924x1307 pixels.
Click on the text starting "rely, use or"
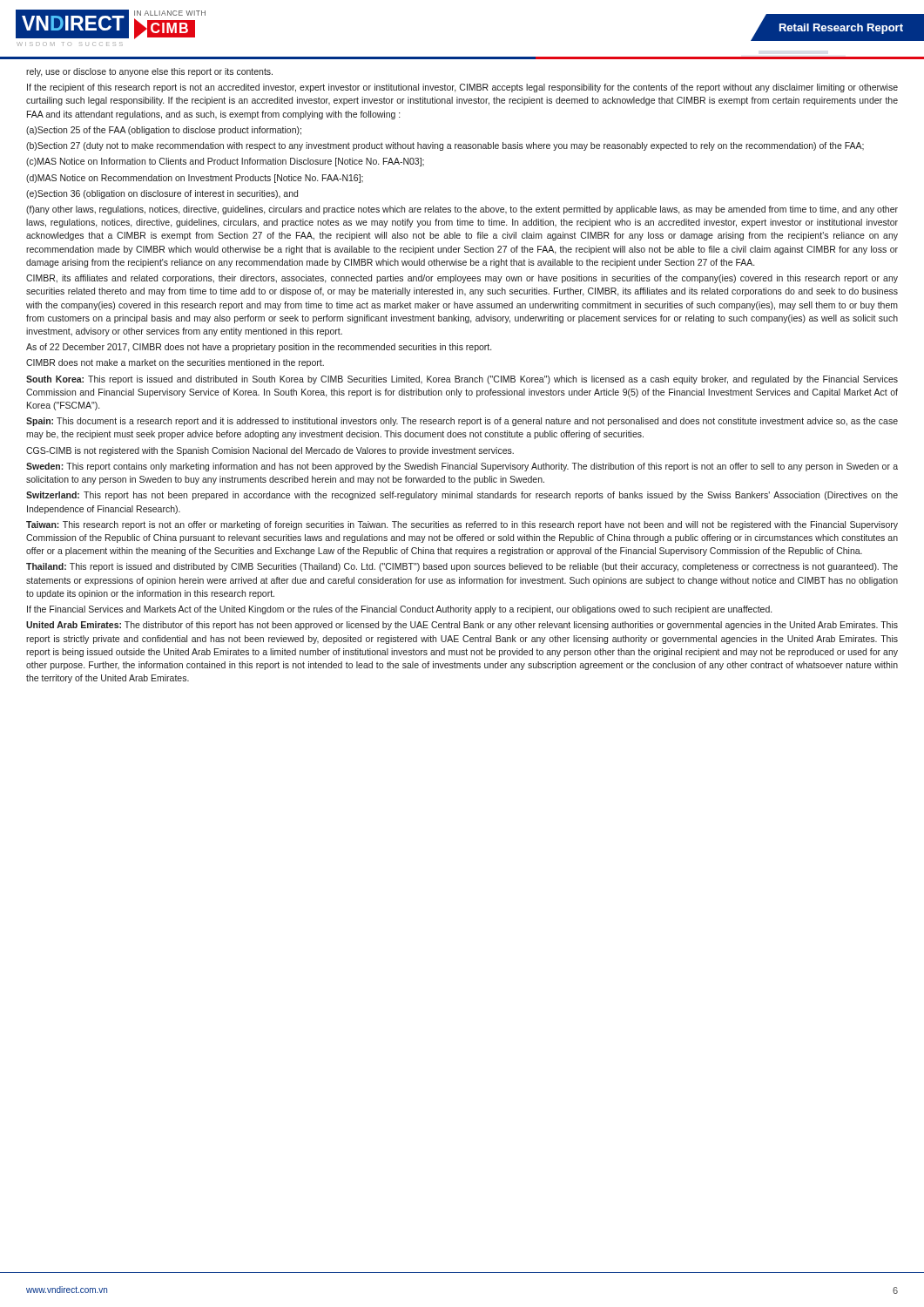(x=462, y=72)
